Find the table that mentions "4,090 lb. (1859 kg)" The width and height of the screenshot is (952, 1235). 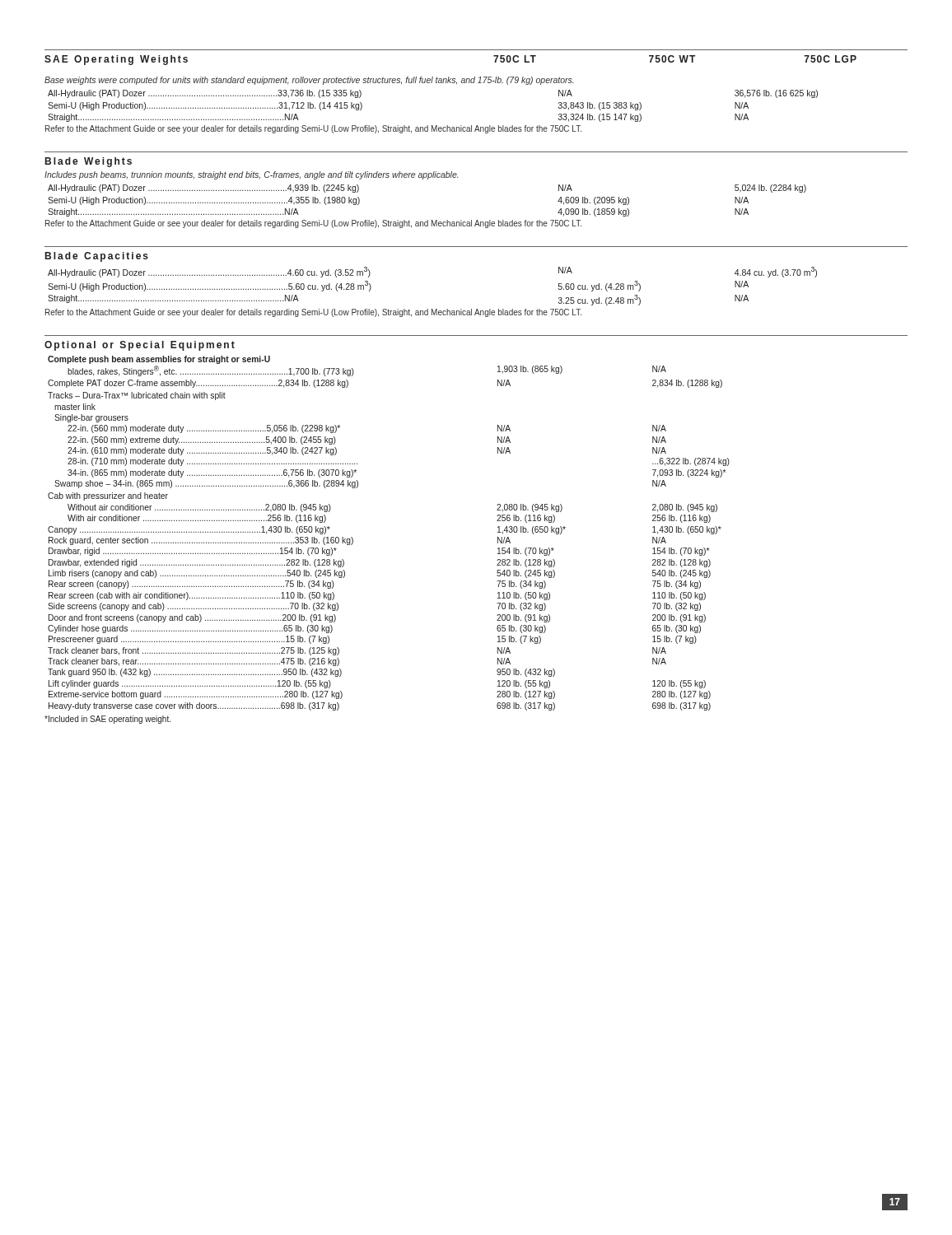point(476,200)
